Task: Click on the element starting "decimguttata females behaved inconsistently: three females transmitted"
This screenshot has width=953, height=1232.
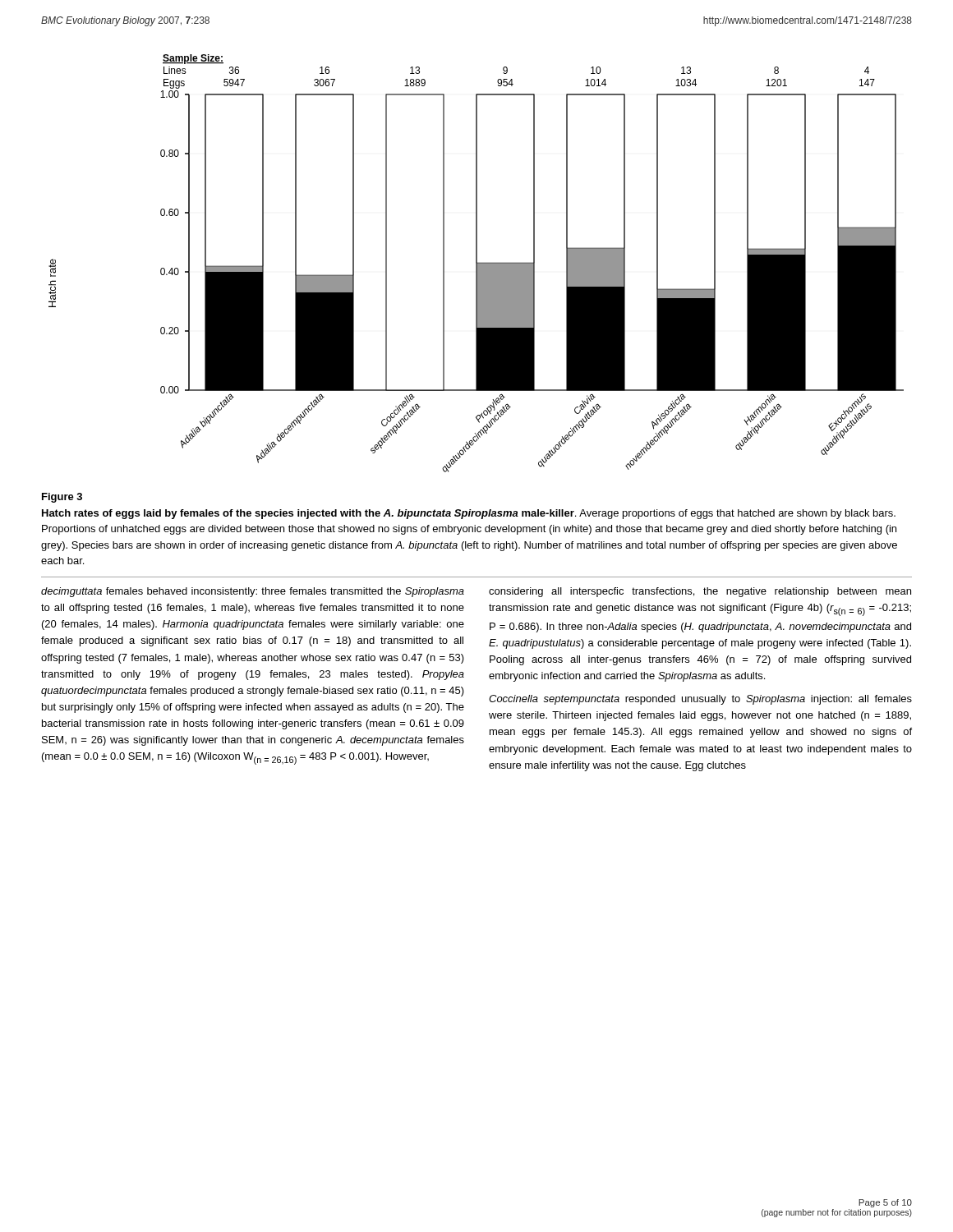Action: coord(253,675)
